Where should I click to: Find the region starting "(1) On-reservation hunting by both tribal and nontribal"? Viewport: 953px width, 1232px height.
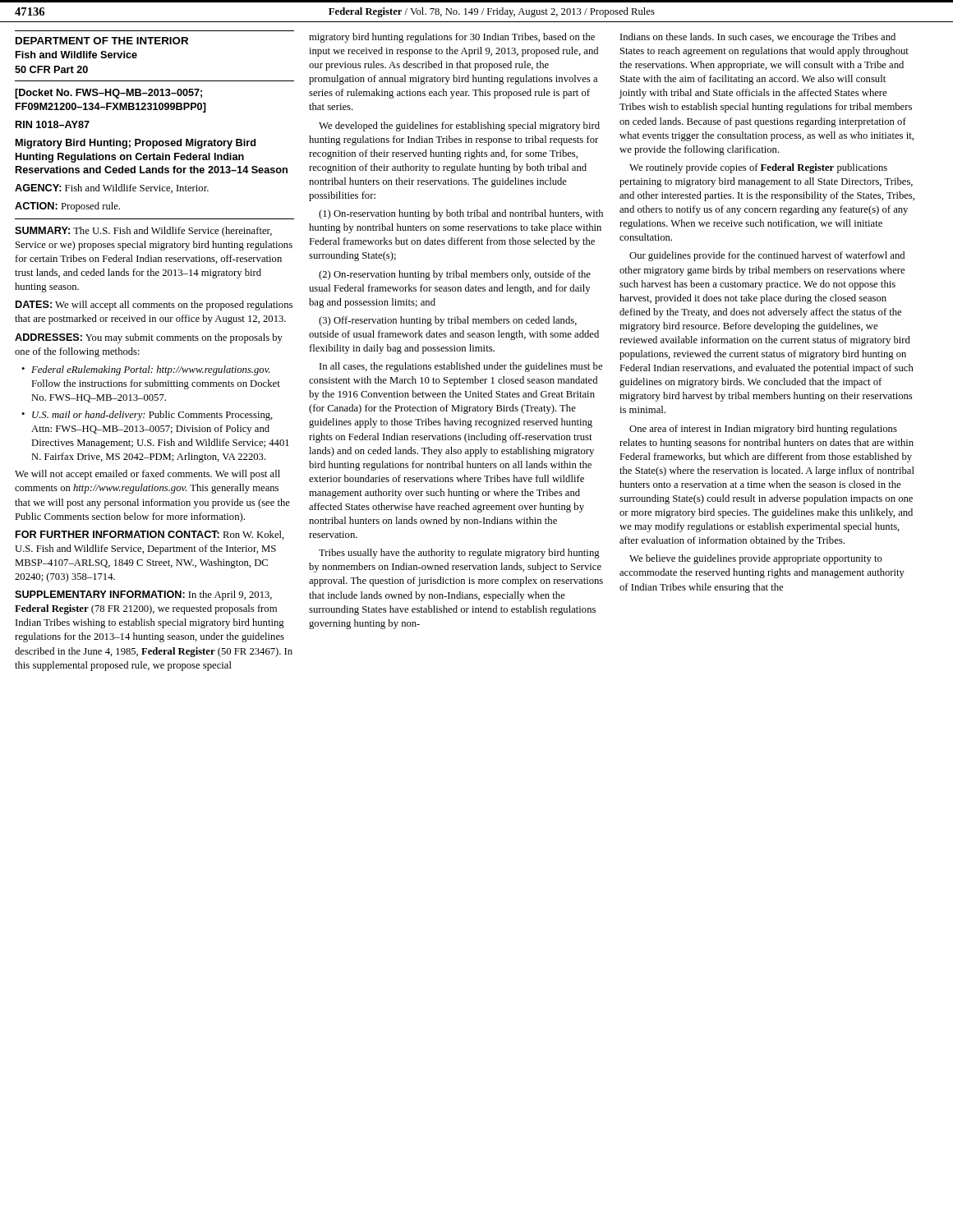point(457,235)
